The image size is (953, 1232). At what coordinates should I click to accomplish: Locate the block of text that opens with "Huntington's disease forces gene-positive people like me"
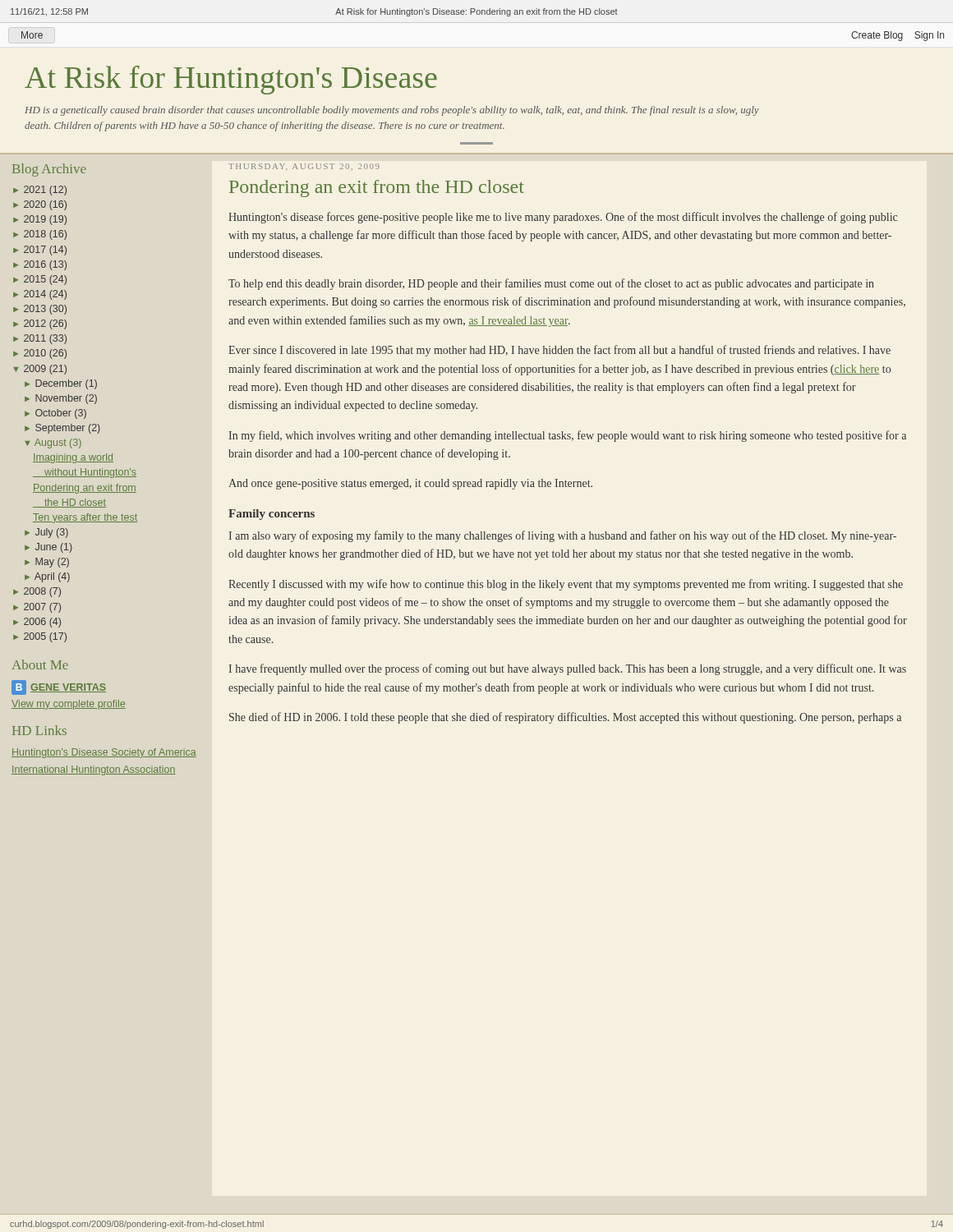(563, 235)
